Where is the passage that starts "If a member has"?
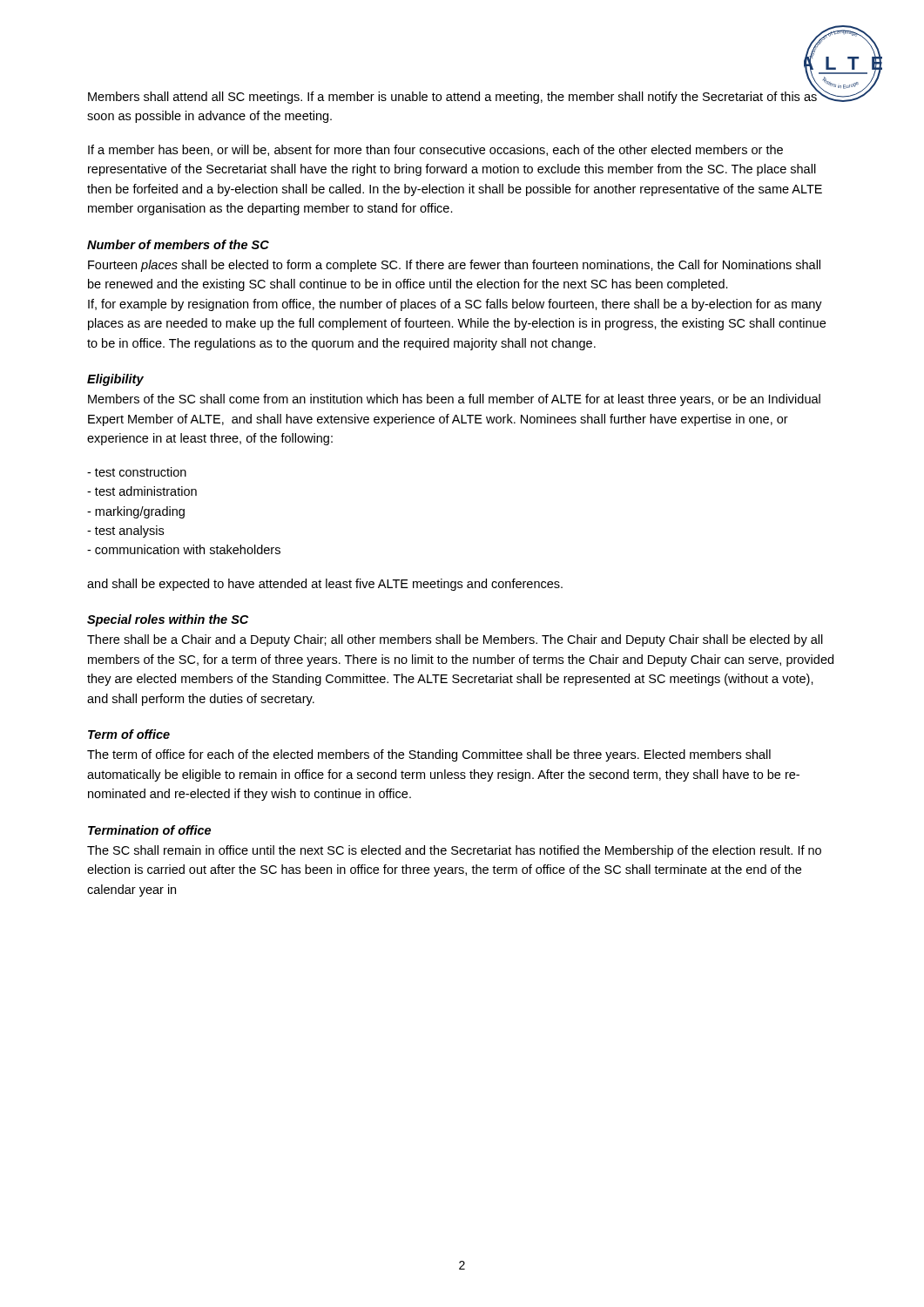 455,179
